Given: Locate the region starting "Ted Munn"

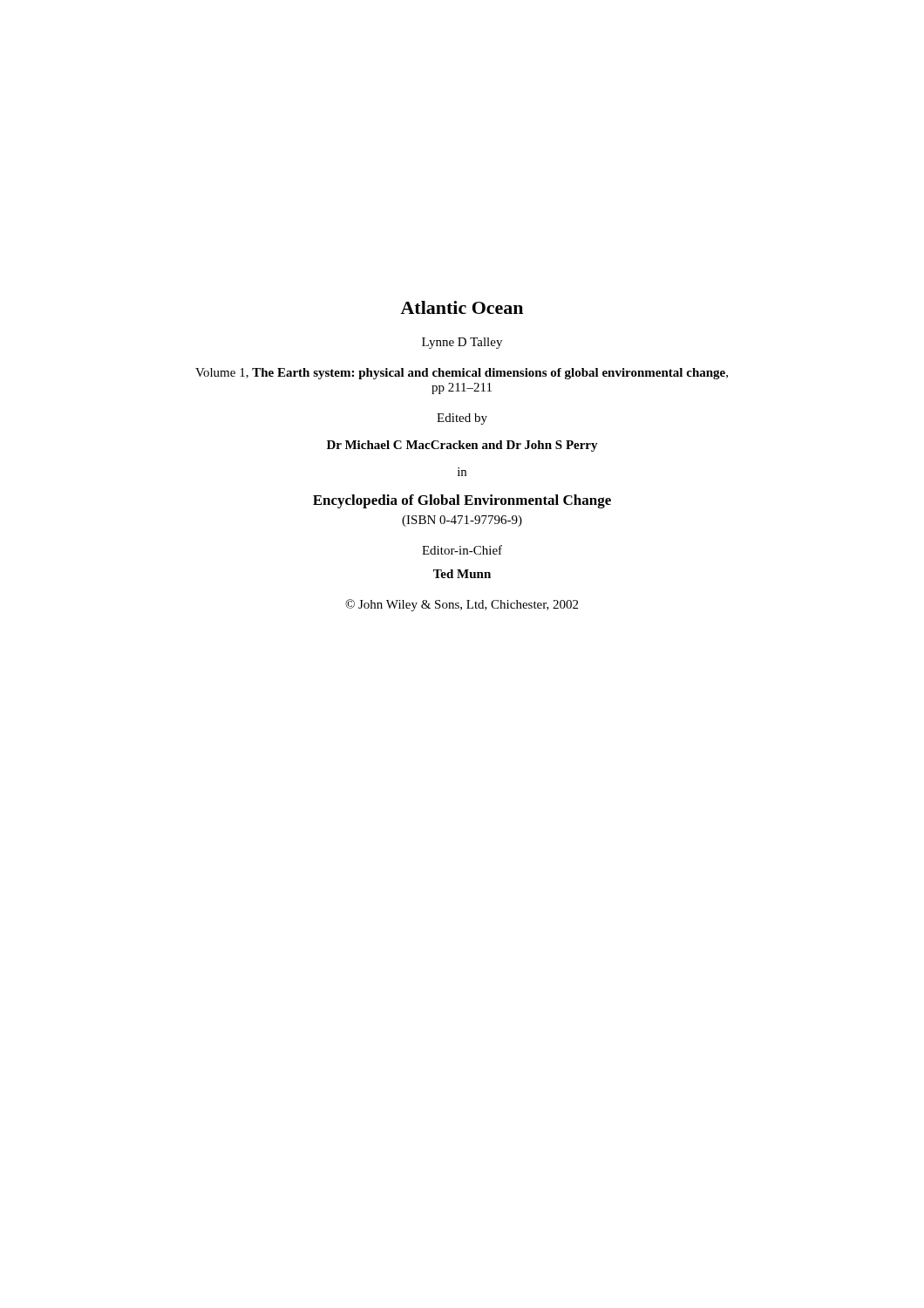Looking at the screenshot, I should 462,574.
